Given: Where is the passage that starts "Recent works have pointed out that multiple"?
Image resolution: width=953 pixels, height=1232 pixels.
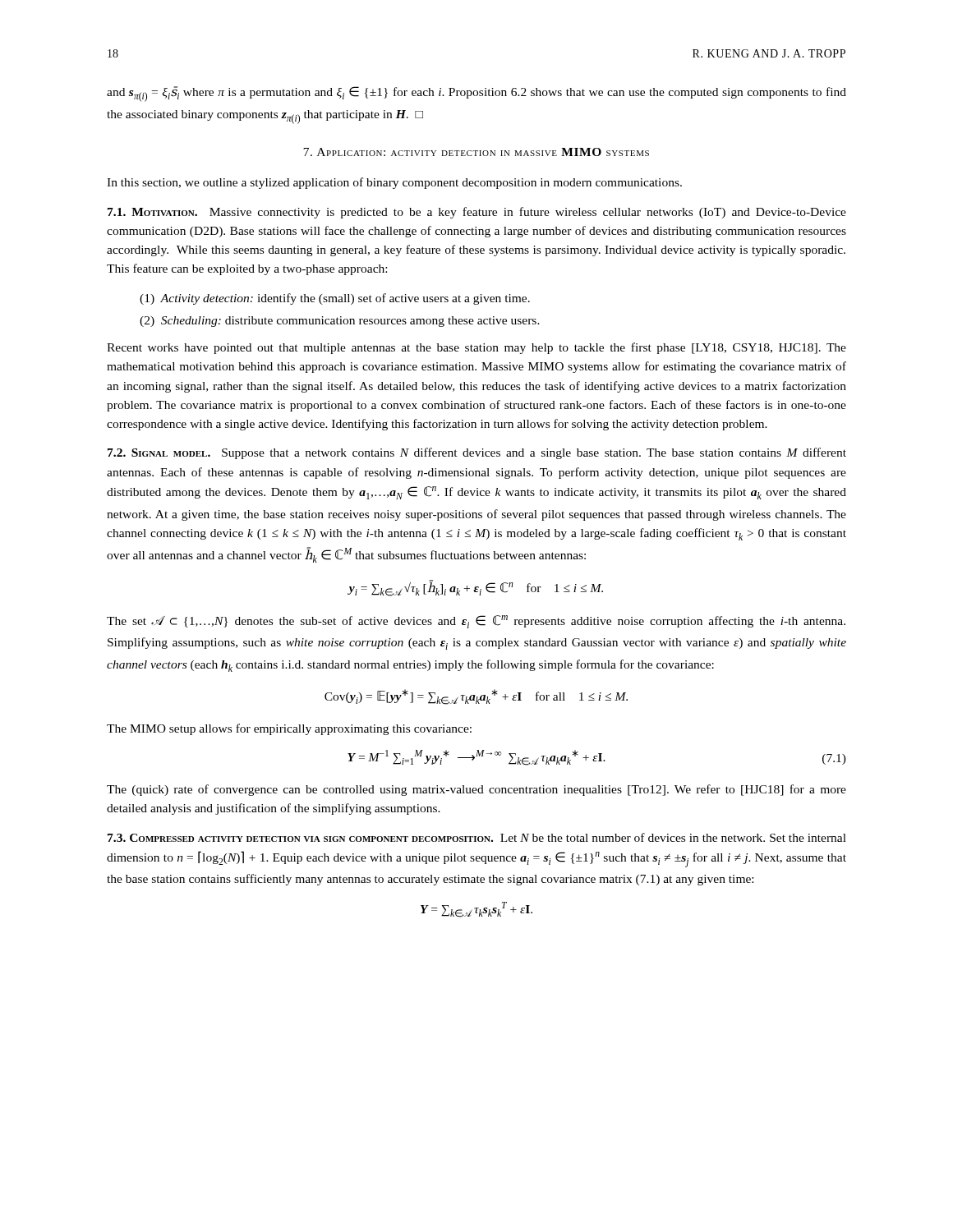Looking at the screenshot, I should [x=476, y=385].
